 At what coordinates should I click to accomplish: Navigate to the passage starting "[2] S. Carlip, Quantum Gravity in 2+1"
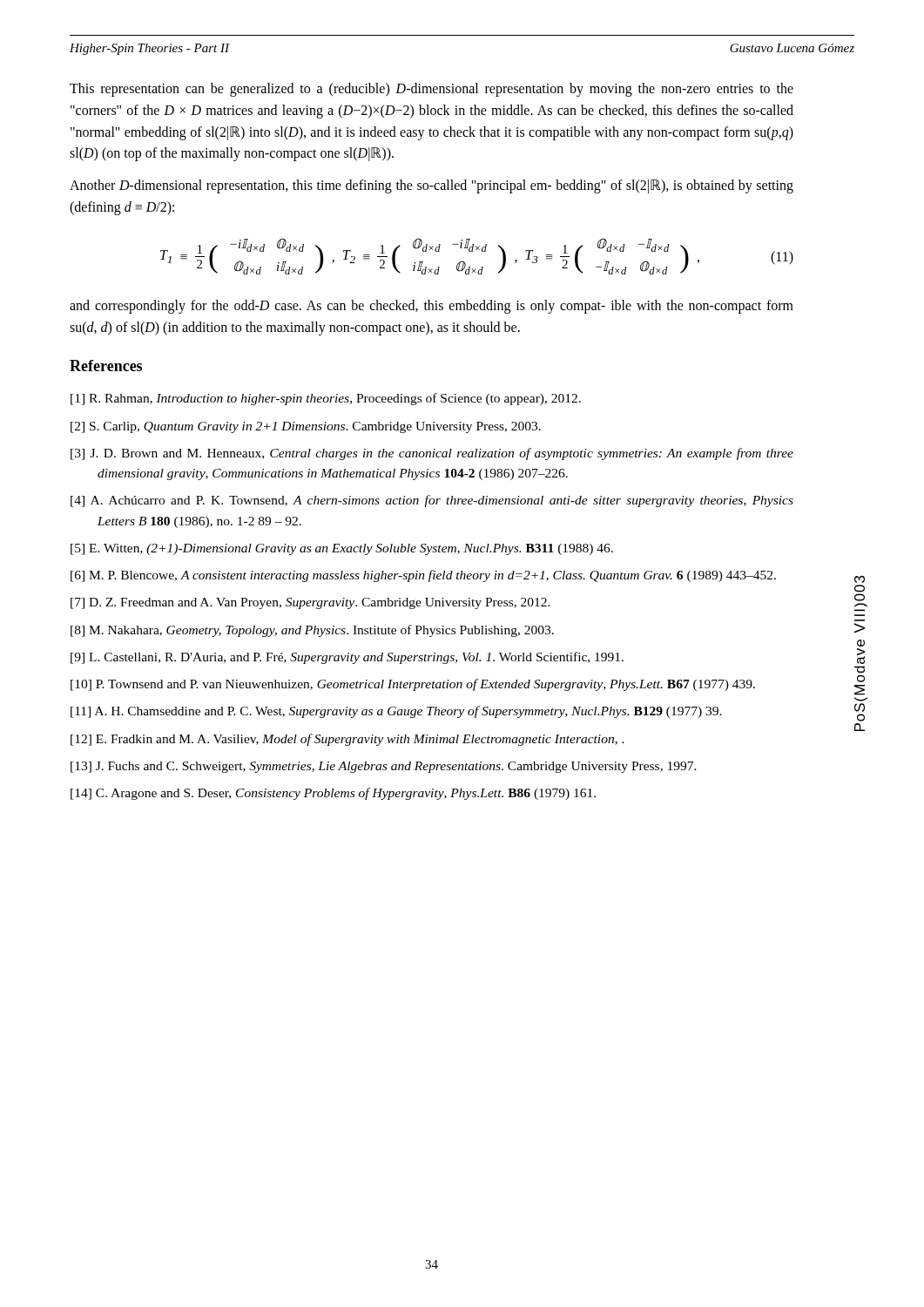(306, 425)
